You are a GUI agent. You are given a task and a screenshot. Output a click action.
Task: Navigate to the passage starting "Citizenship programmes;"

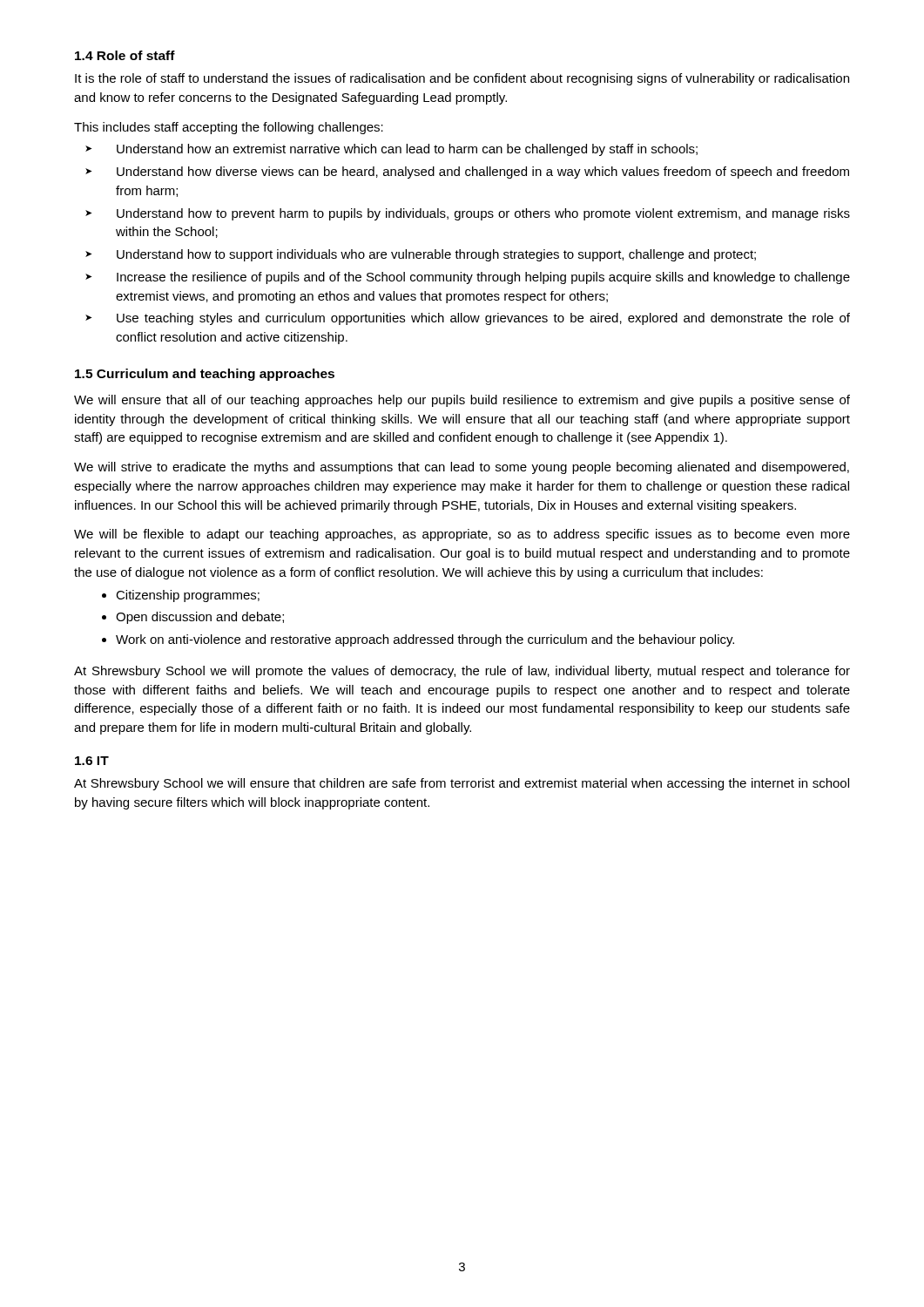click(188, 594)
